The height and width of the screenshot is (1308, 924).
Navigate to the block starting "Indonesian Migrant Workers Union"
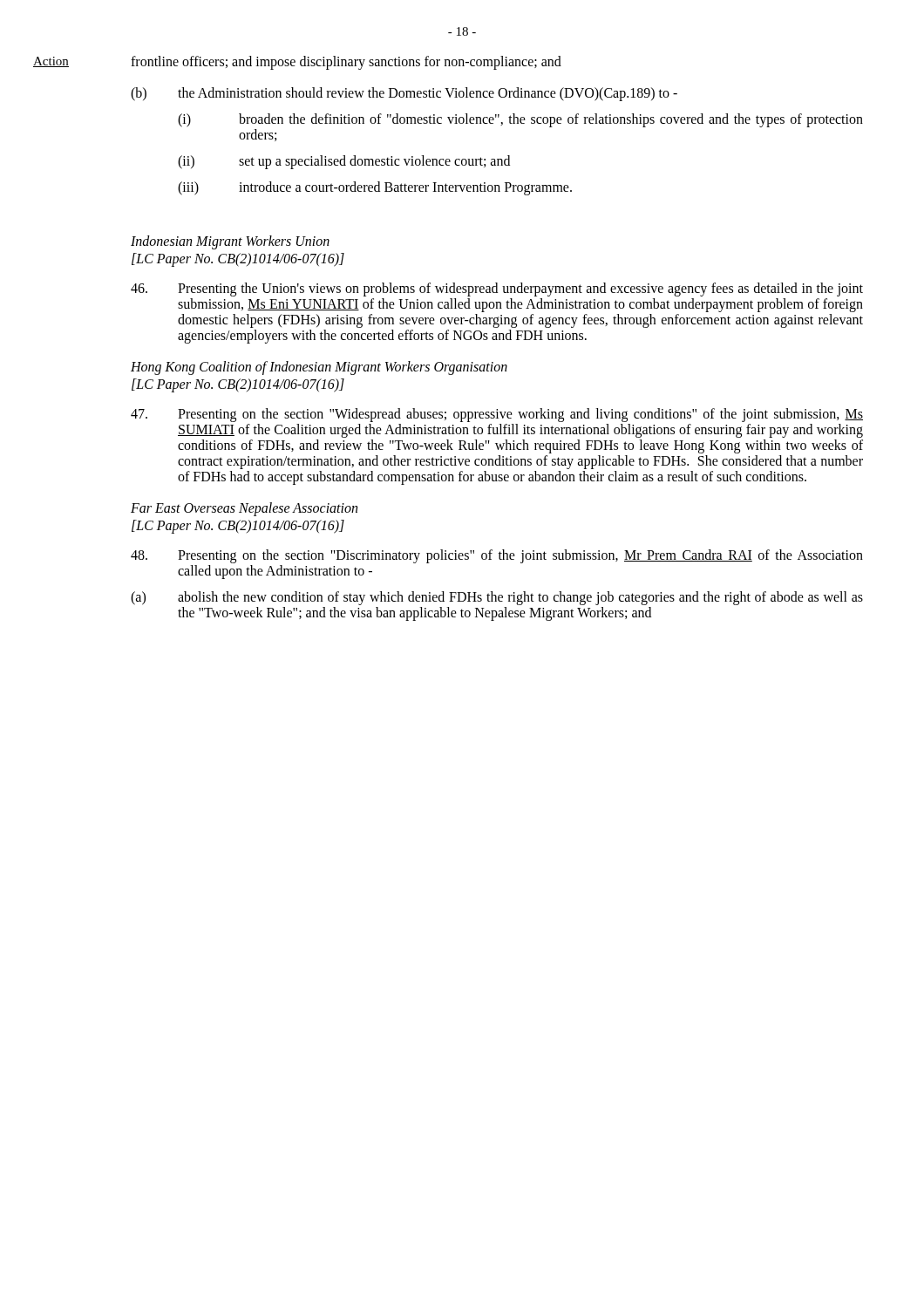230,242
